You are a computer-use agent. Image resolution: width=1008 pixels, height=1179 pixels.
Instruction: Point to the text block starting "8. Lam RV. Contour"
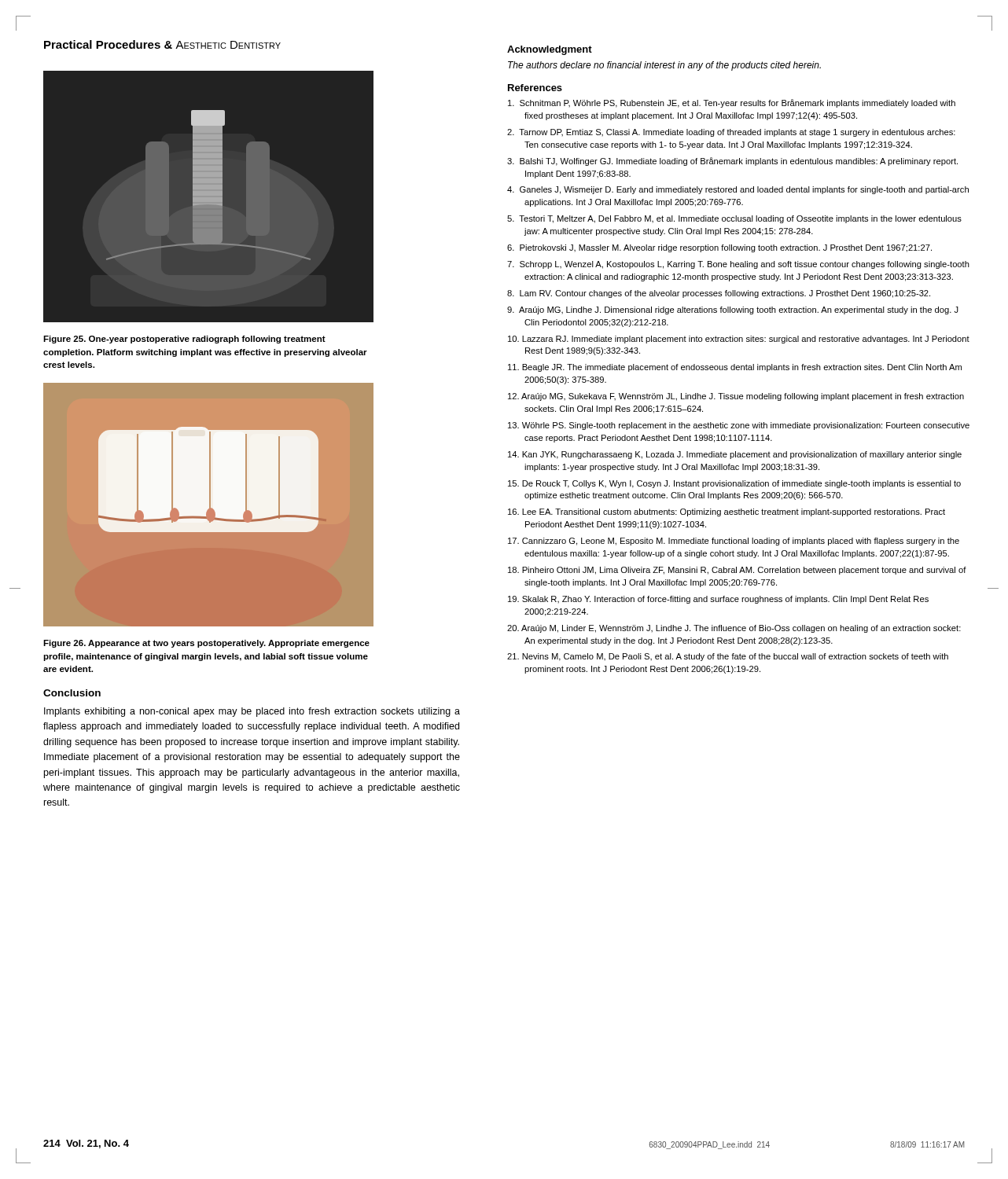pyautogui.click(x=719, y=293)
